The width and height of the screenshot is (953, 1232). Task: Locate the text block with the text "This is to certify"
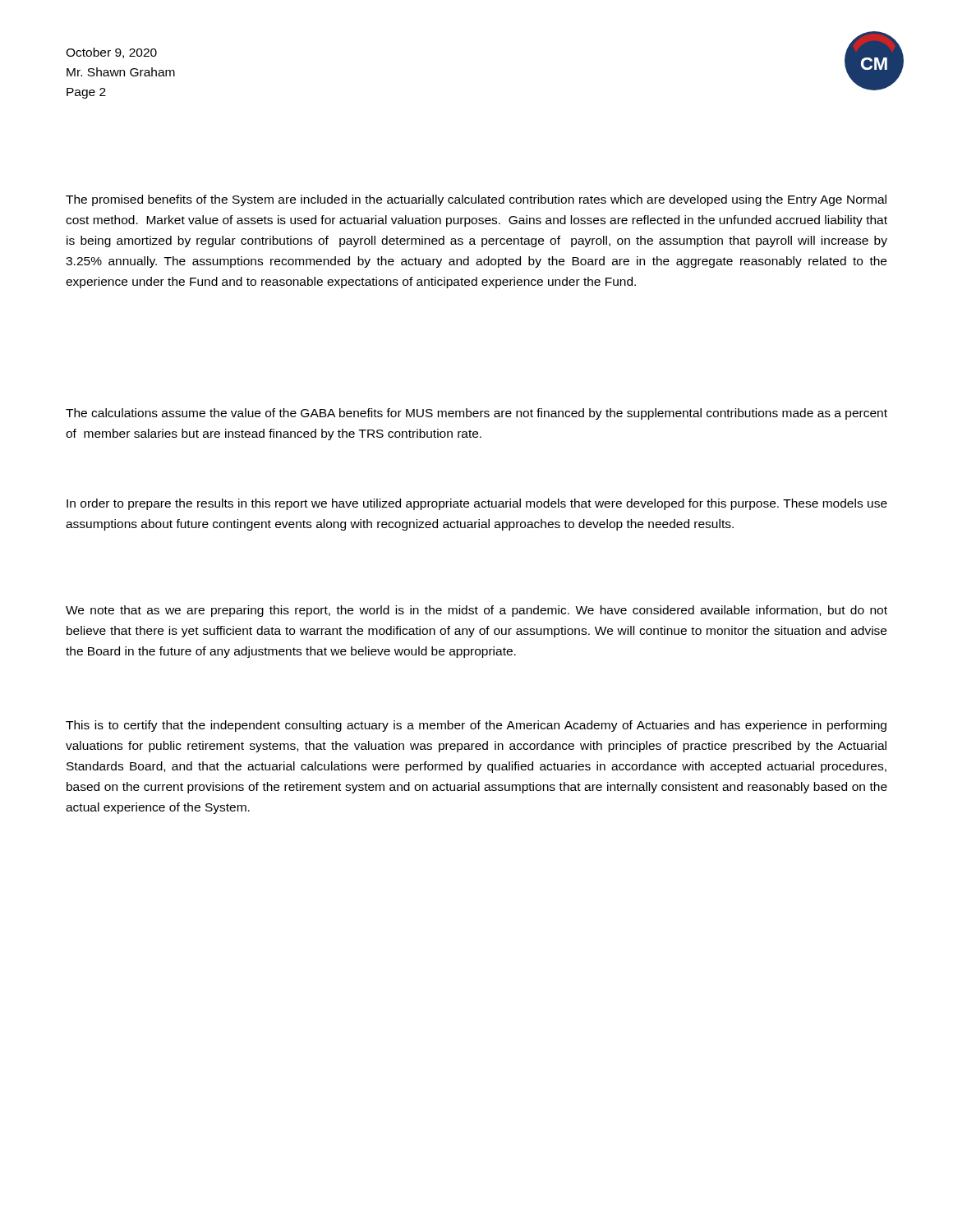click(476, 766)
